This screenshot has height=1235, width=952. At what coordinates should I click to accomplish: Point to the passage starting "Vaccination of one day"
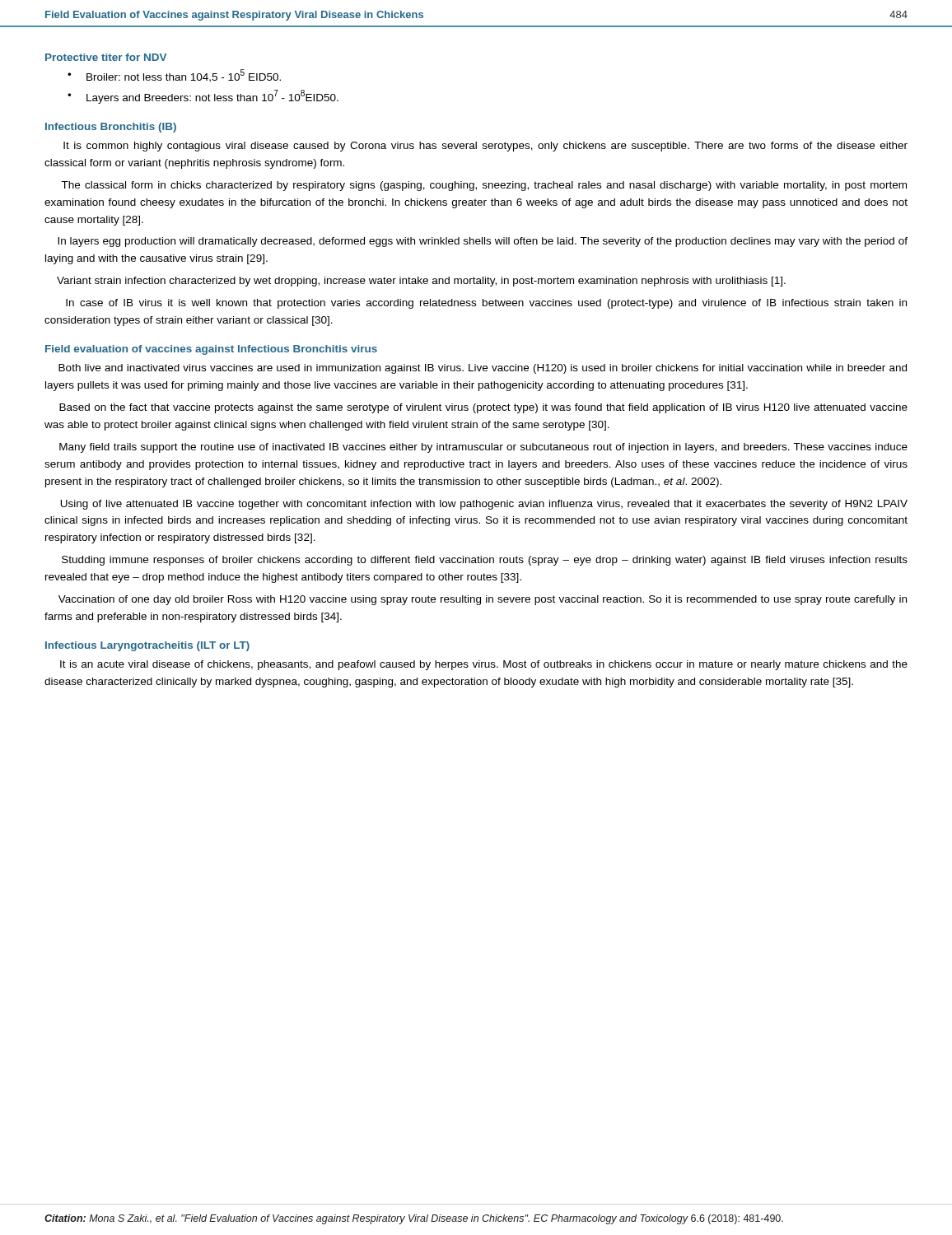click(476, 608)
